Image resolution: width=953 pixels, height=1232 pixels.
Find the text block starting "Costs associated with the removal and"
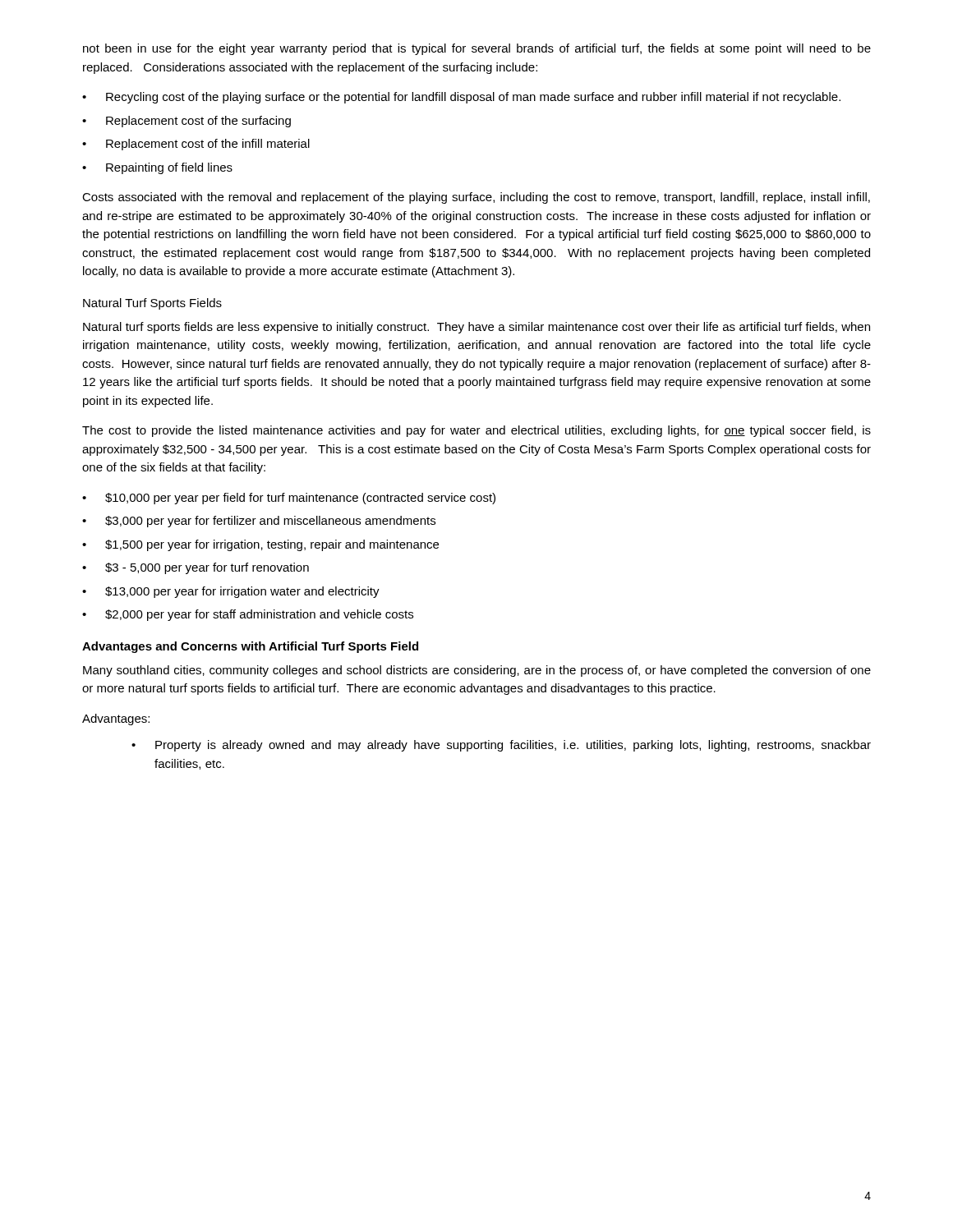476,234
